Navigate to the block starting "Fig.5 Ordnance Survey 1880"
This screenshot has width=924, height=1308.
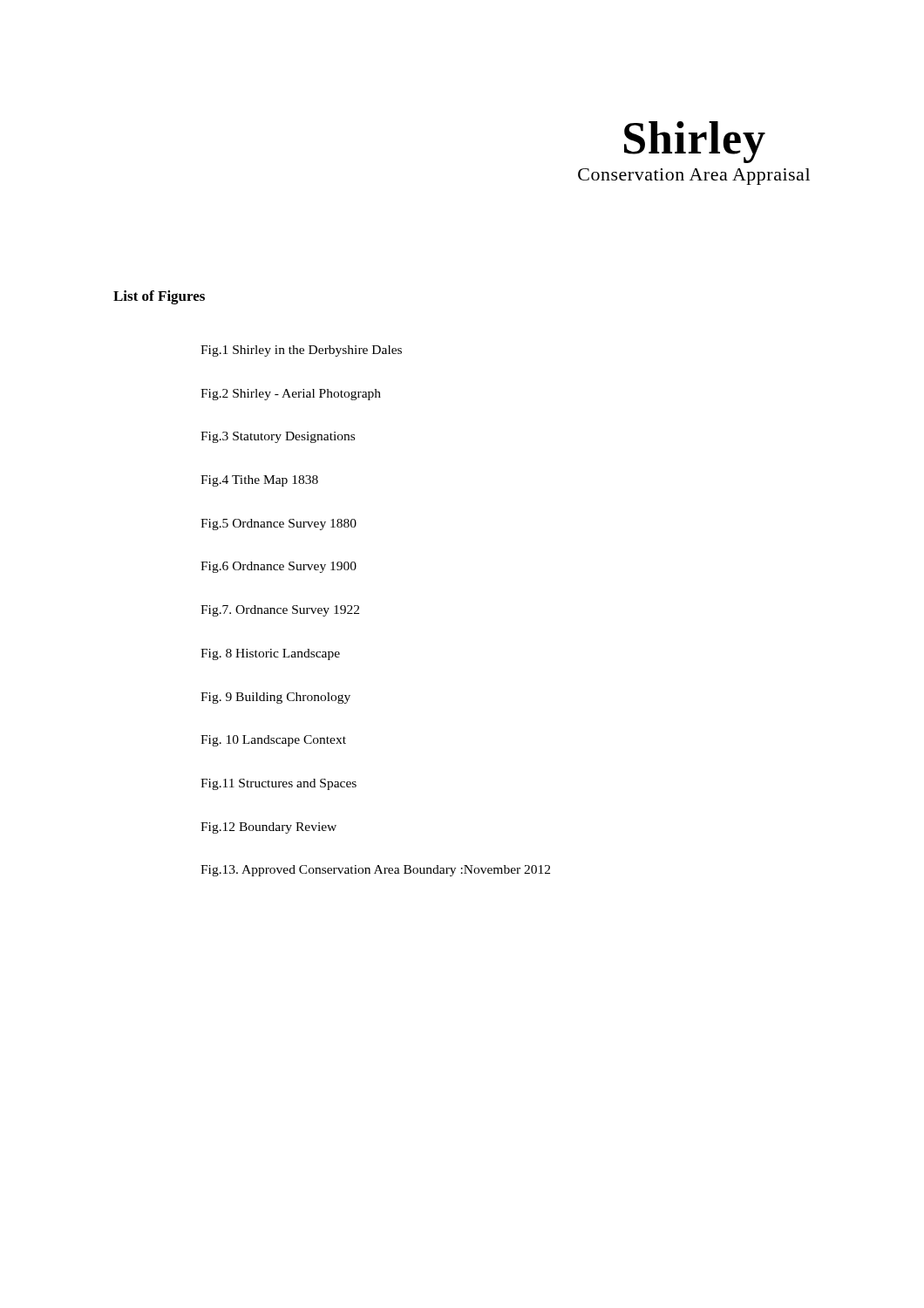click(279, 523)
